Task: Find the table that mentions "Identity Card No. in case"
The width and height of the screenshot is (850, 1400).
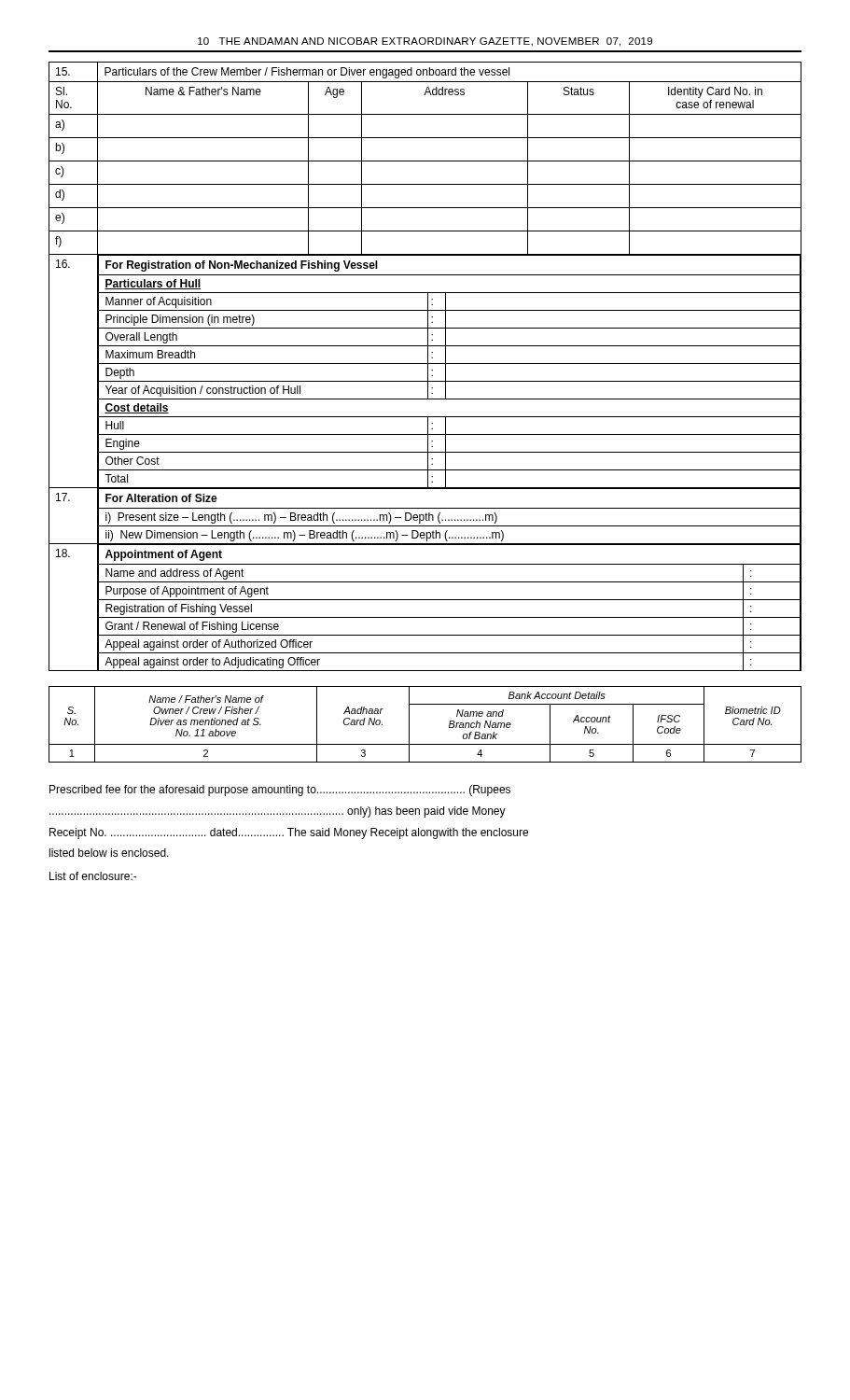Action: (x=425, y=366)
